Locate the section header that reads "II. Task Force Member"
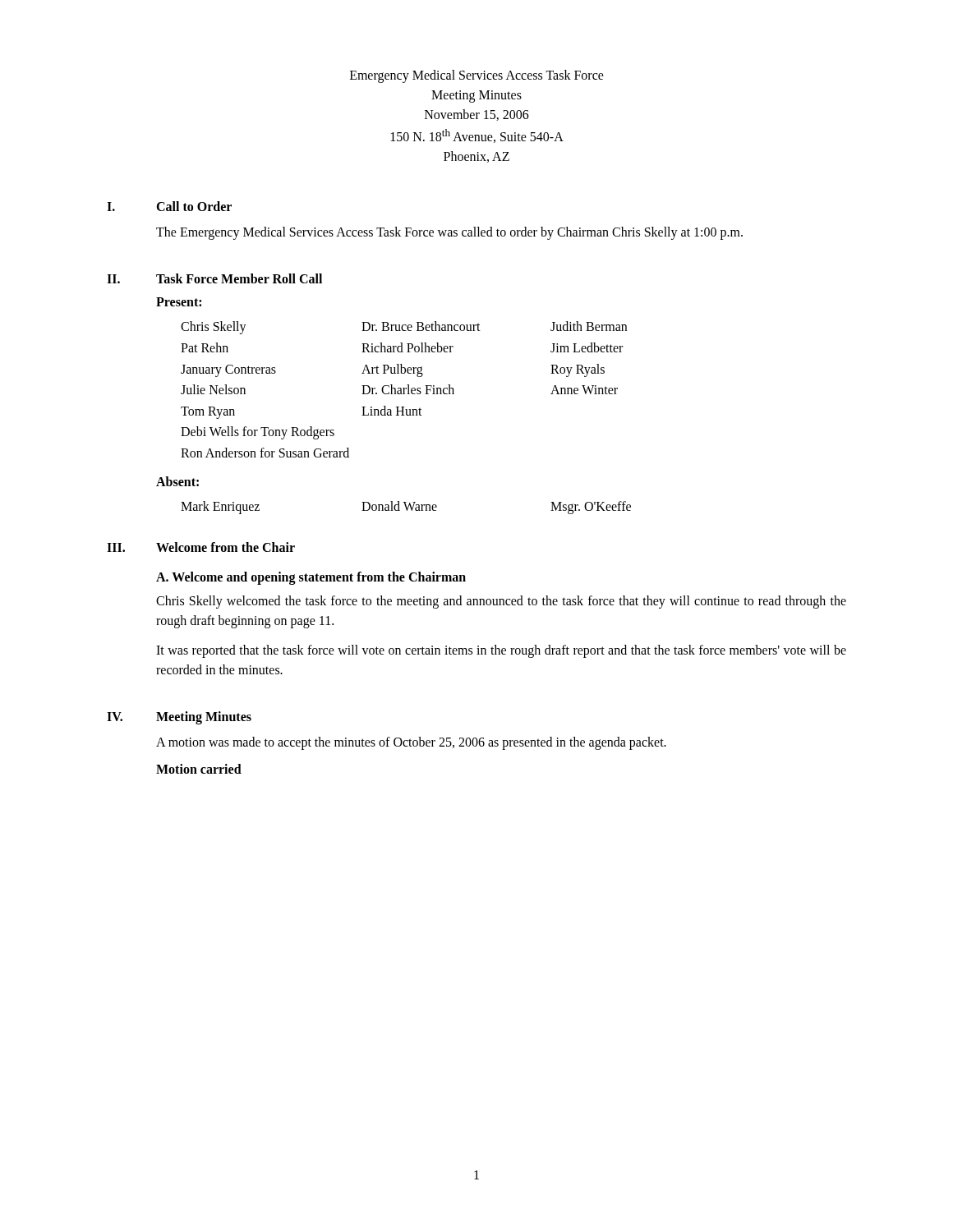Viewport: 953px width, 1232px height. 215,280
